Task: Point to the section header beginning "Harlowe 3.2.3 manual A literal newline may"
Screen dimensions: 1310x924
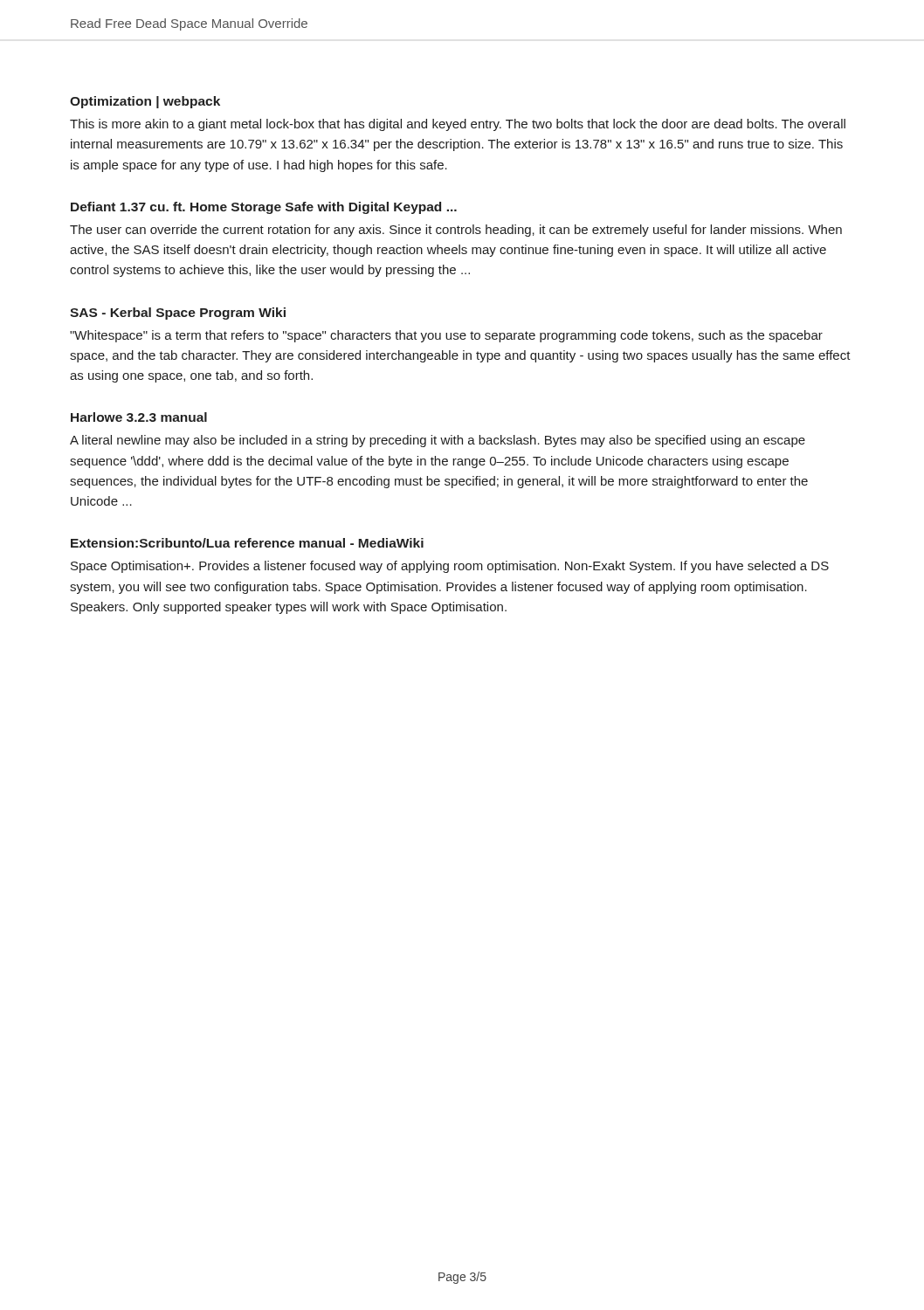Action: click(x=462, y=460)
